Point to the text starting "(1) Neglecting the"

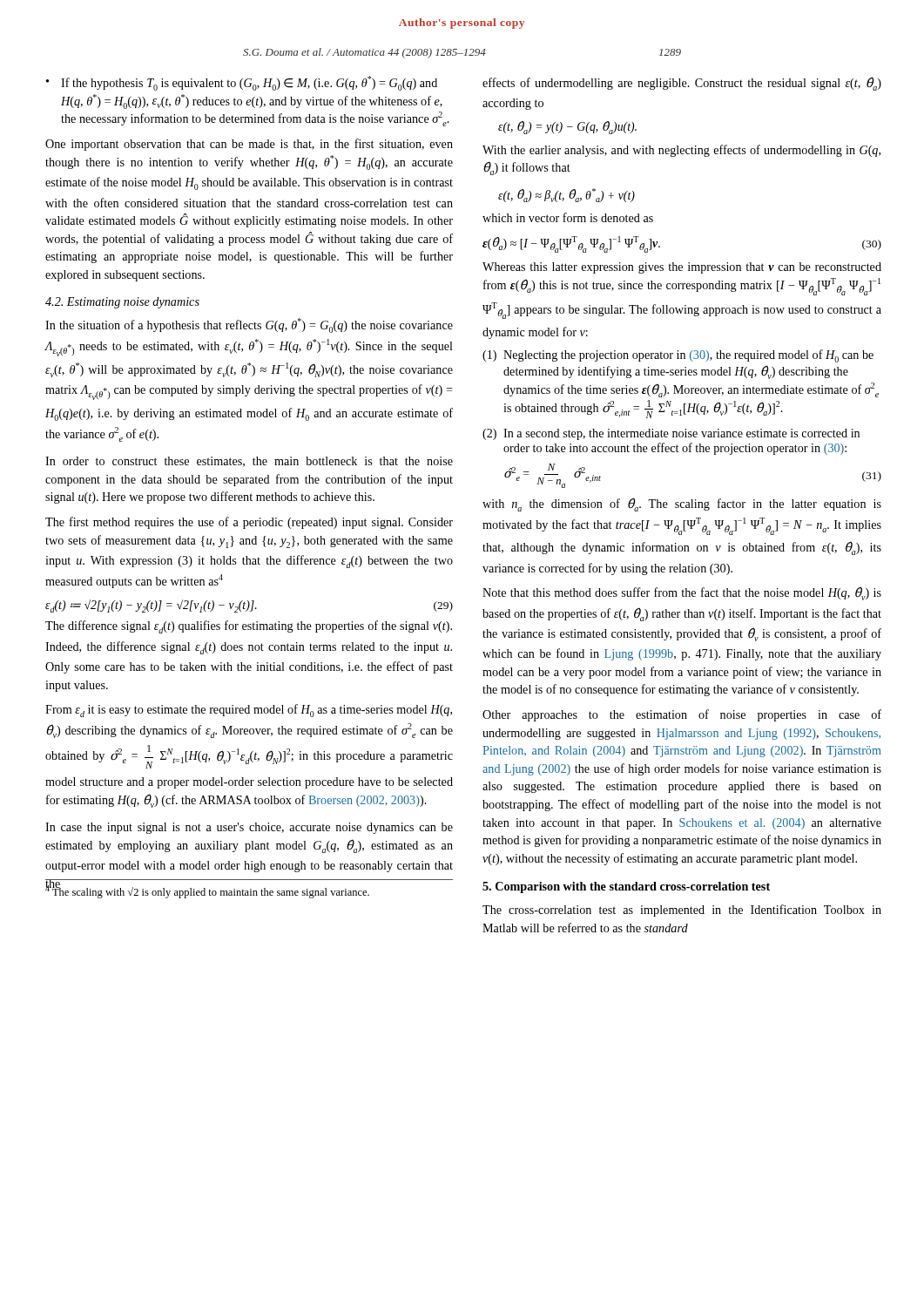coord(682,384)
